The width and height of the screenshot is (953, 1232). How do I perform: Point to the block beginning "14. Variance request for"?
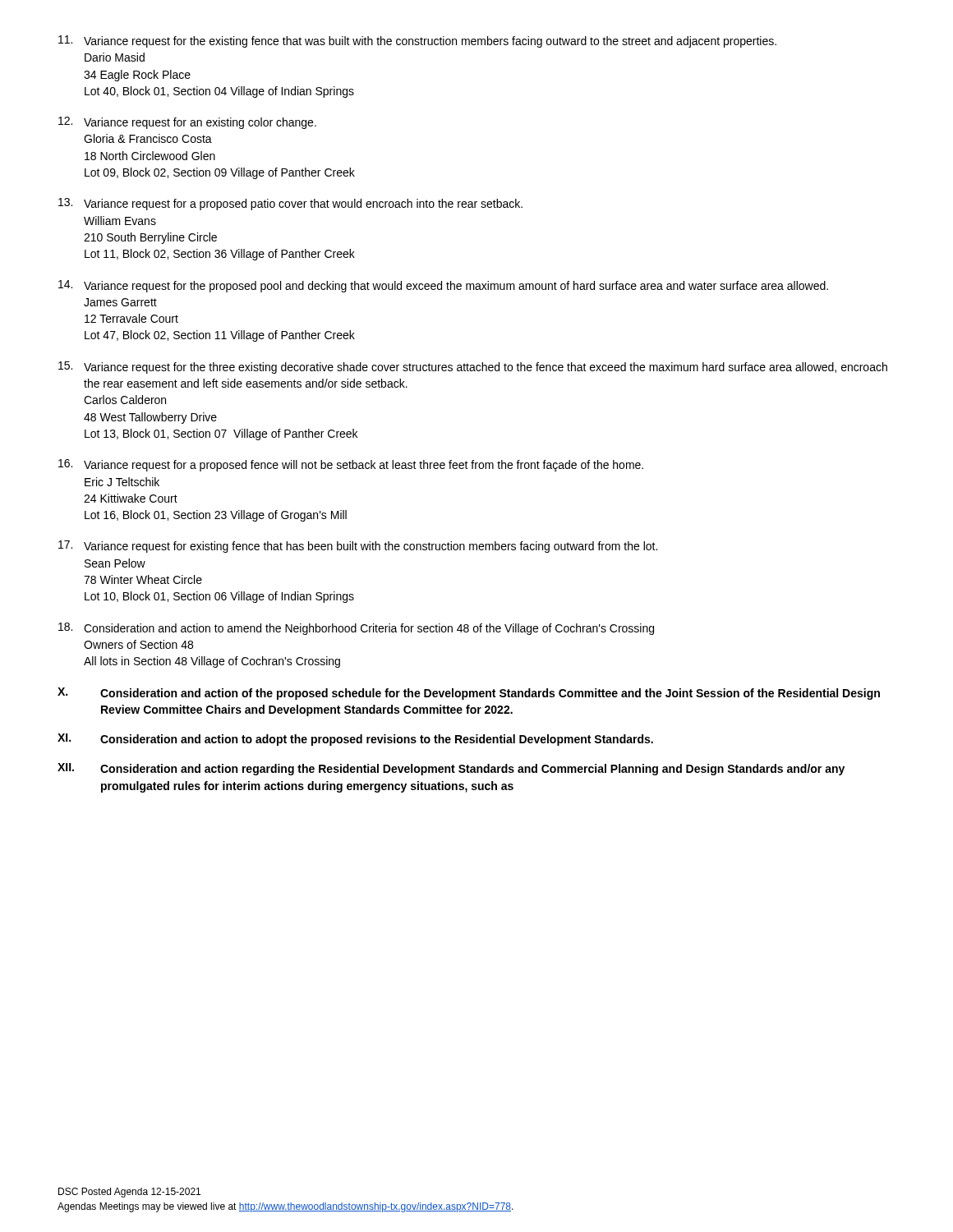tap(443, 286)
